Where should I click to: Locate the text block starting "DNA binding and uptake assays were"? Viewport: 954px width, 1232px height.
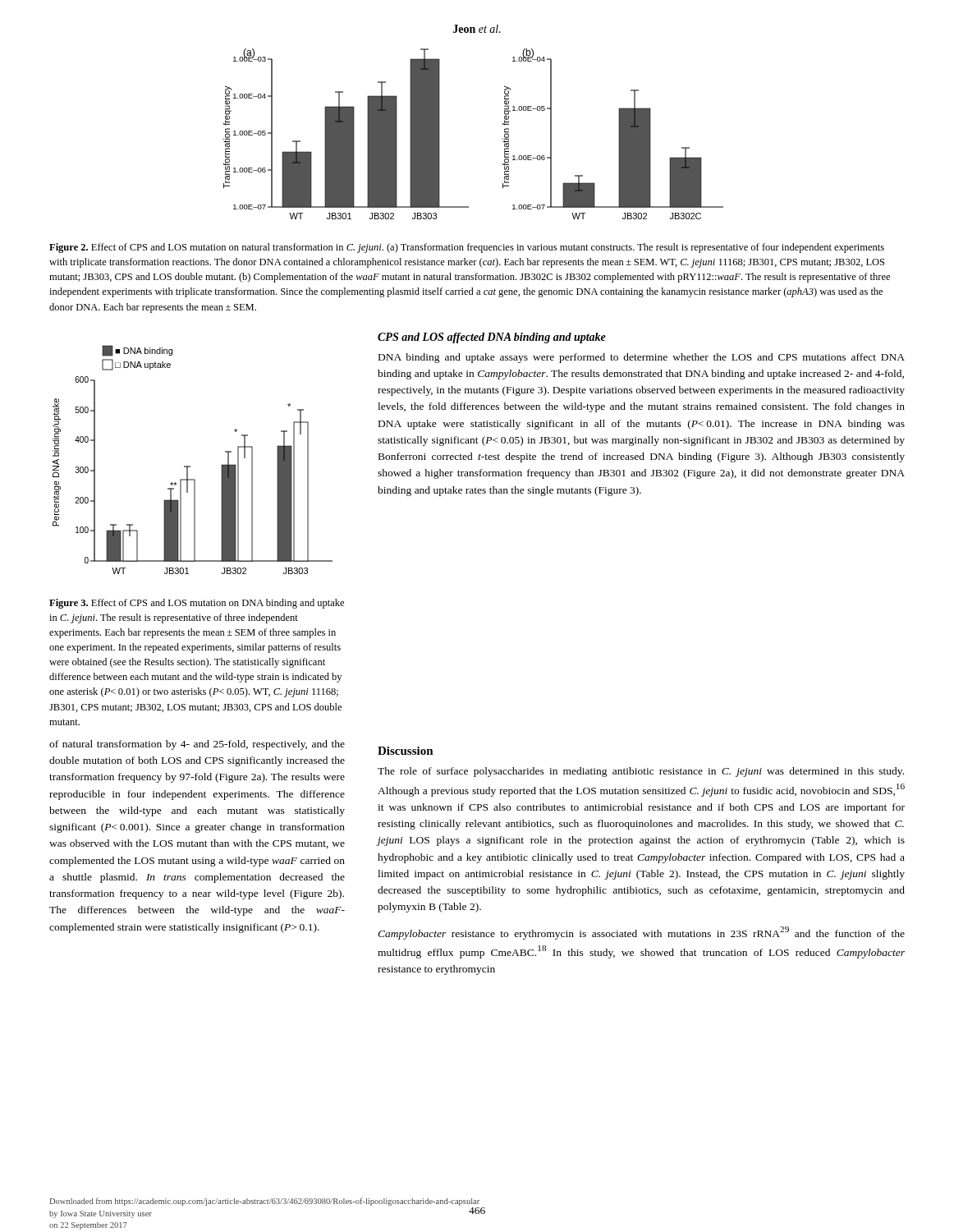(x=641, y=423)
